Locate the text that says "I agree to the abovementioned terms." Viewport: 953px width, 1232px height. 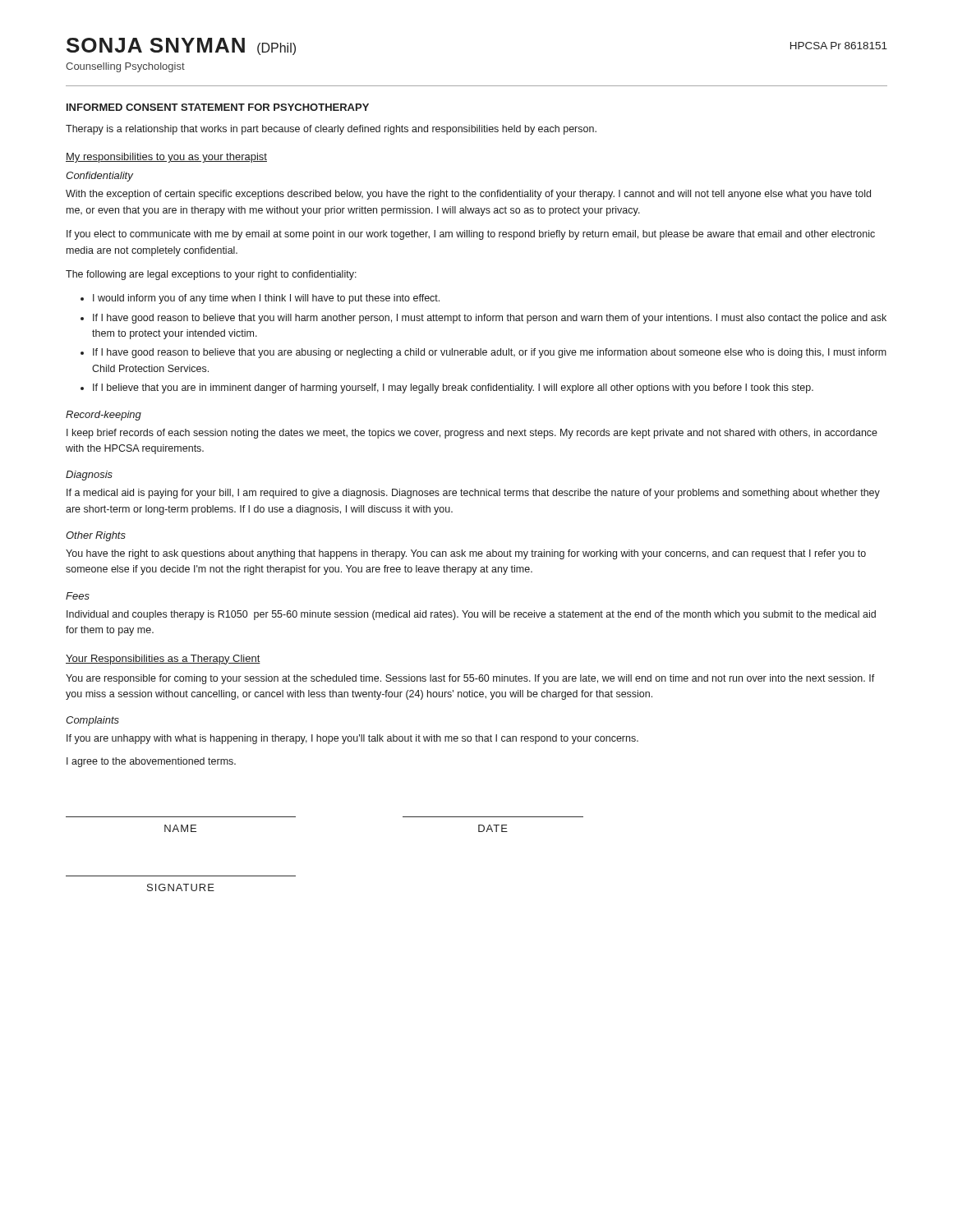[151, 761]
